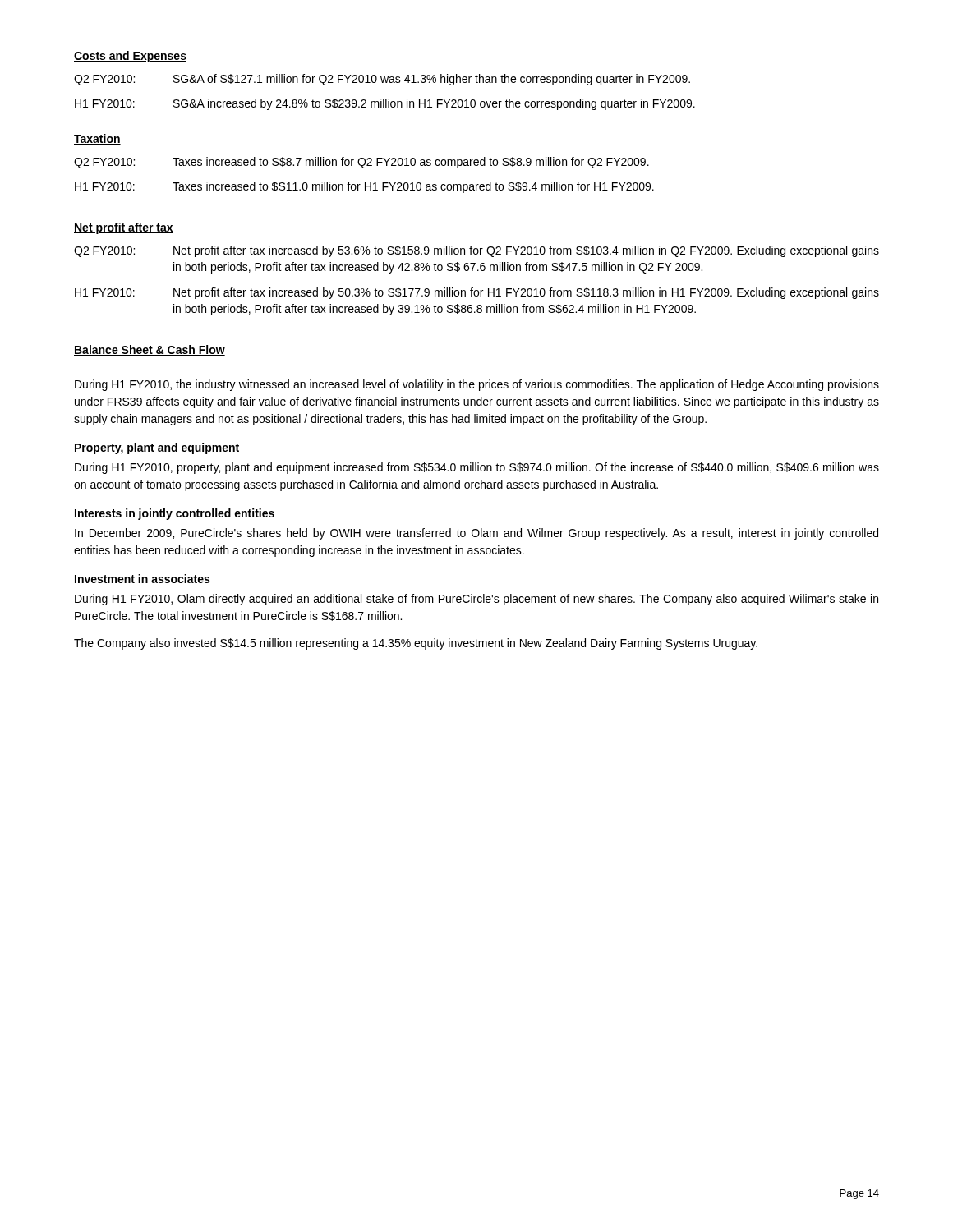Click on the element starting "Q2 FY2010: Net profit after tax increased by"

(476, 259)
